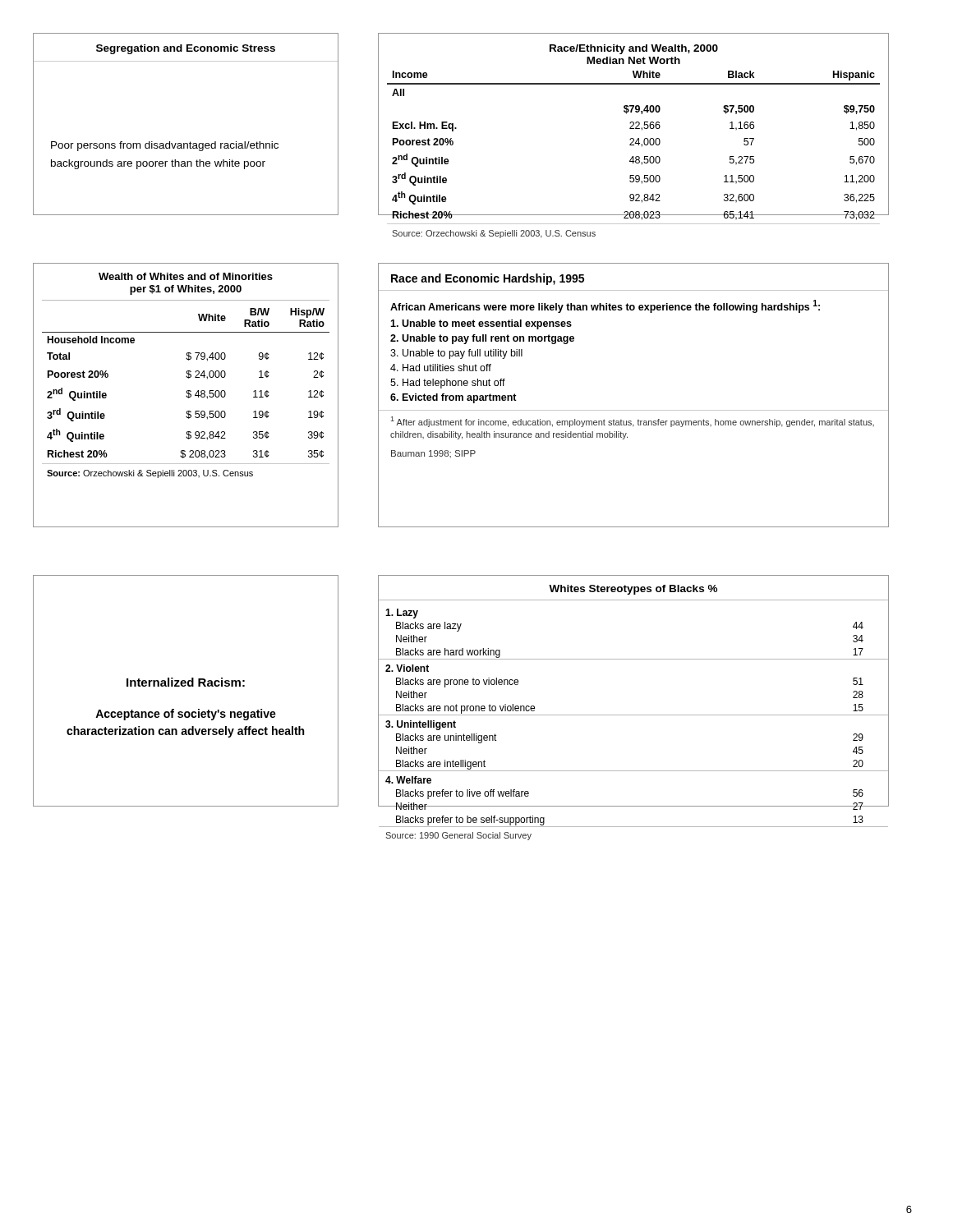Where is the passage that starts "African Americans were more likely than whites"?
Image resolution: width=953 pixels, height=1232 pixels.
(x=606, y=306)
